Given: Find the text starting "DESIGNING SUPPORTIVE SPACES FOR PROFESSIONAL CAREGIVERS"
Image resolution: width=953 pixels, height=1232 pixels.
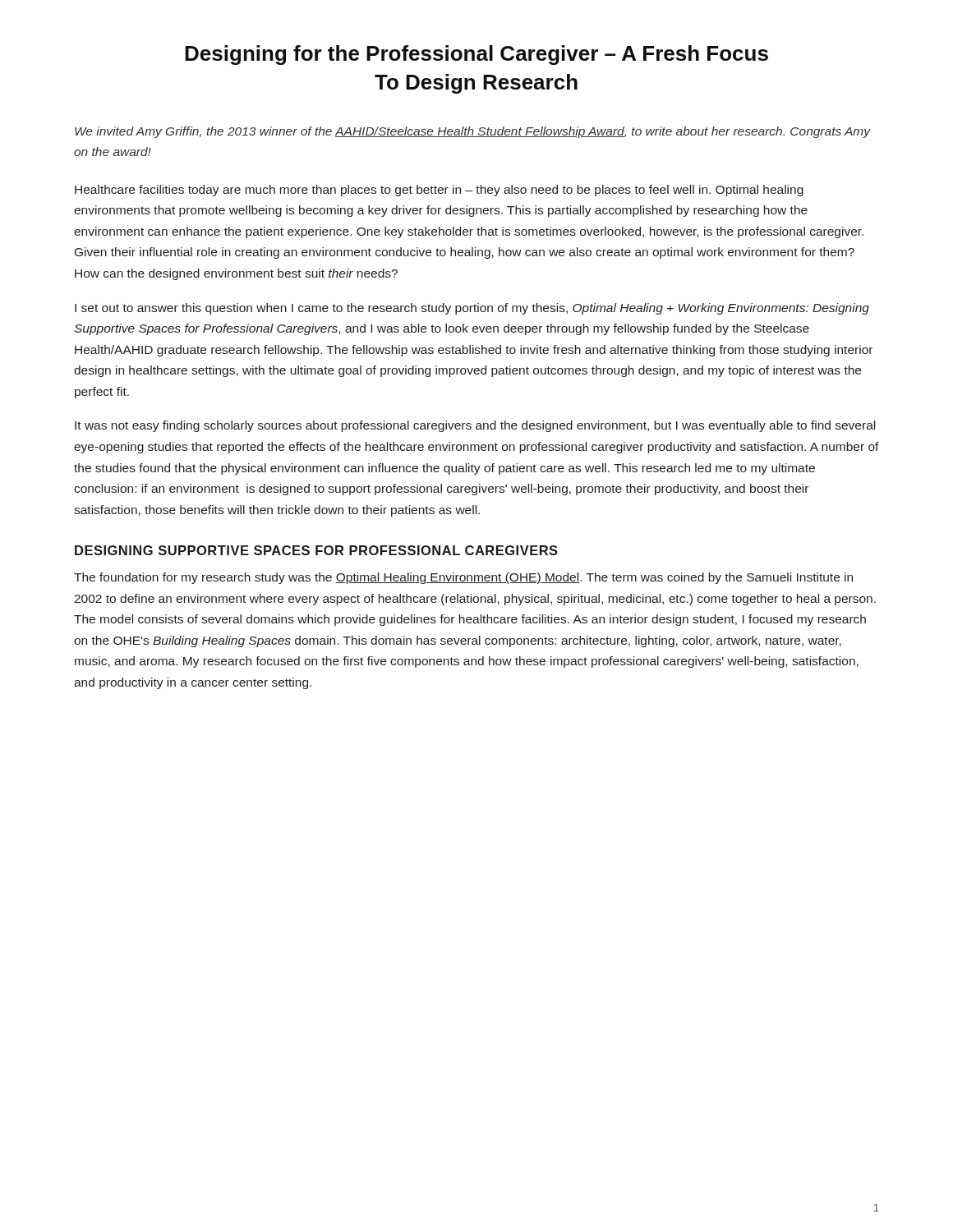Looking at the screenshot, I should tap(316, 550).
